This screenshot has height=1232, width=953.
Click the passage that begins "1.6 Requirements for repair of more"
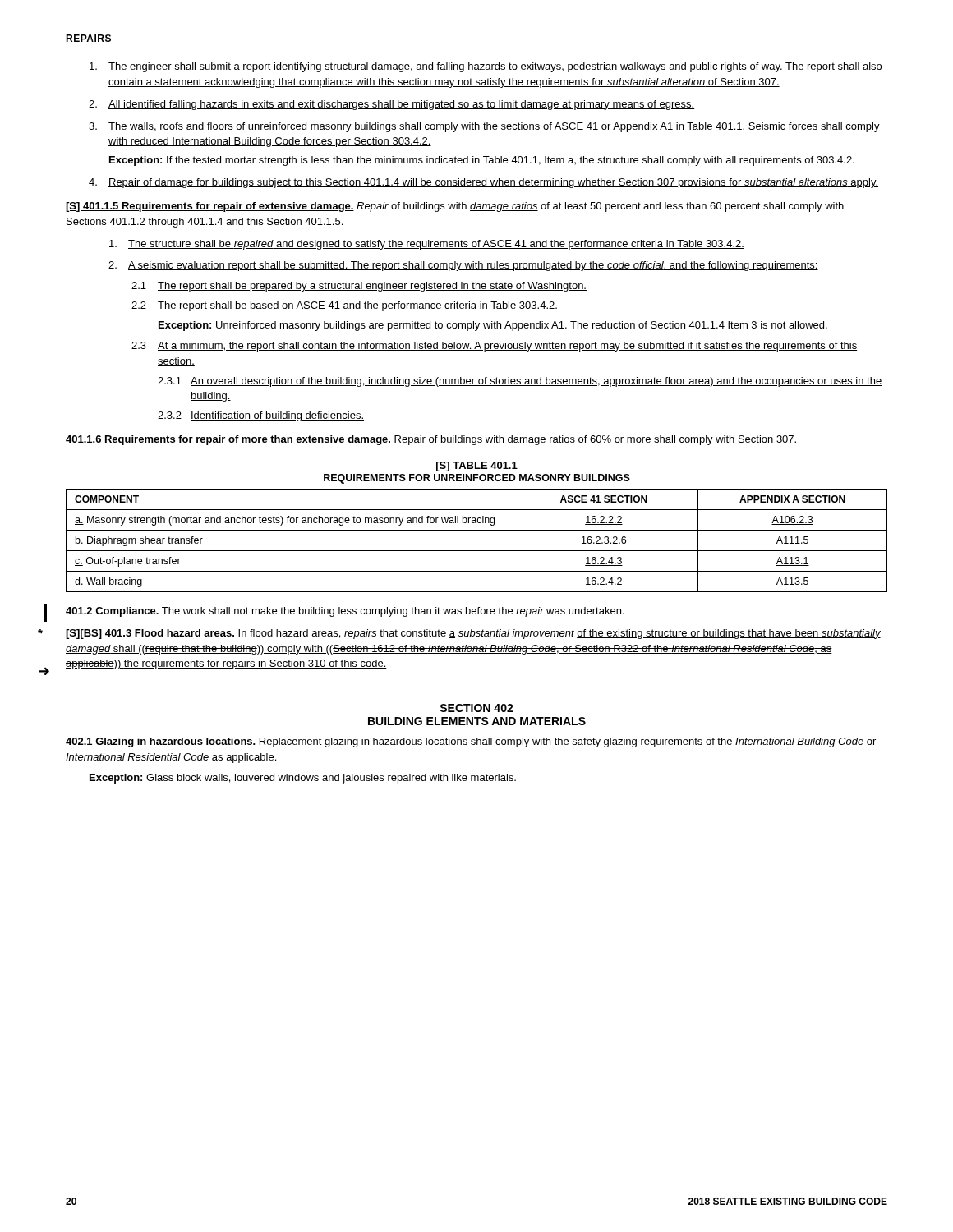[431, 439]
